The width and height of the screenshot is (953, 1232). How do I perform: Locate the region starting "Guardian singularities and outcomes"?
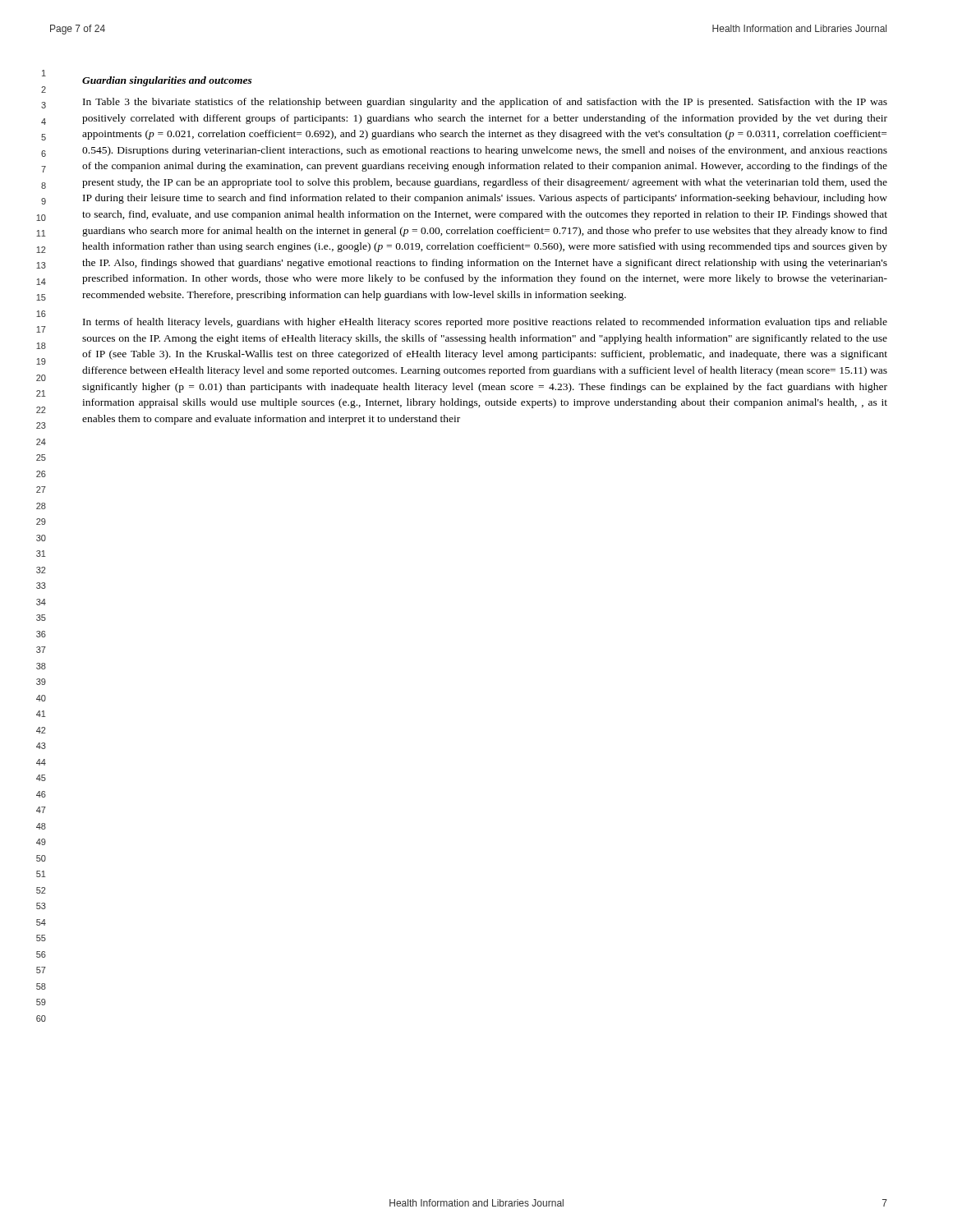click(x=167, y=80)
